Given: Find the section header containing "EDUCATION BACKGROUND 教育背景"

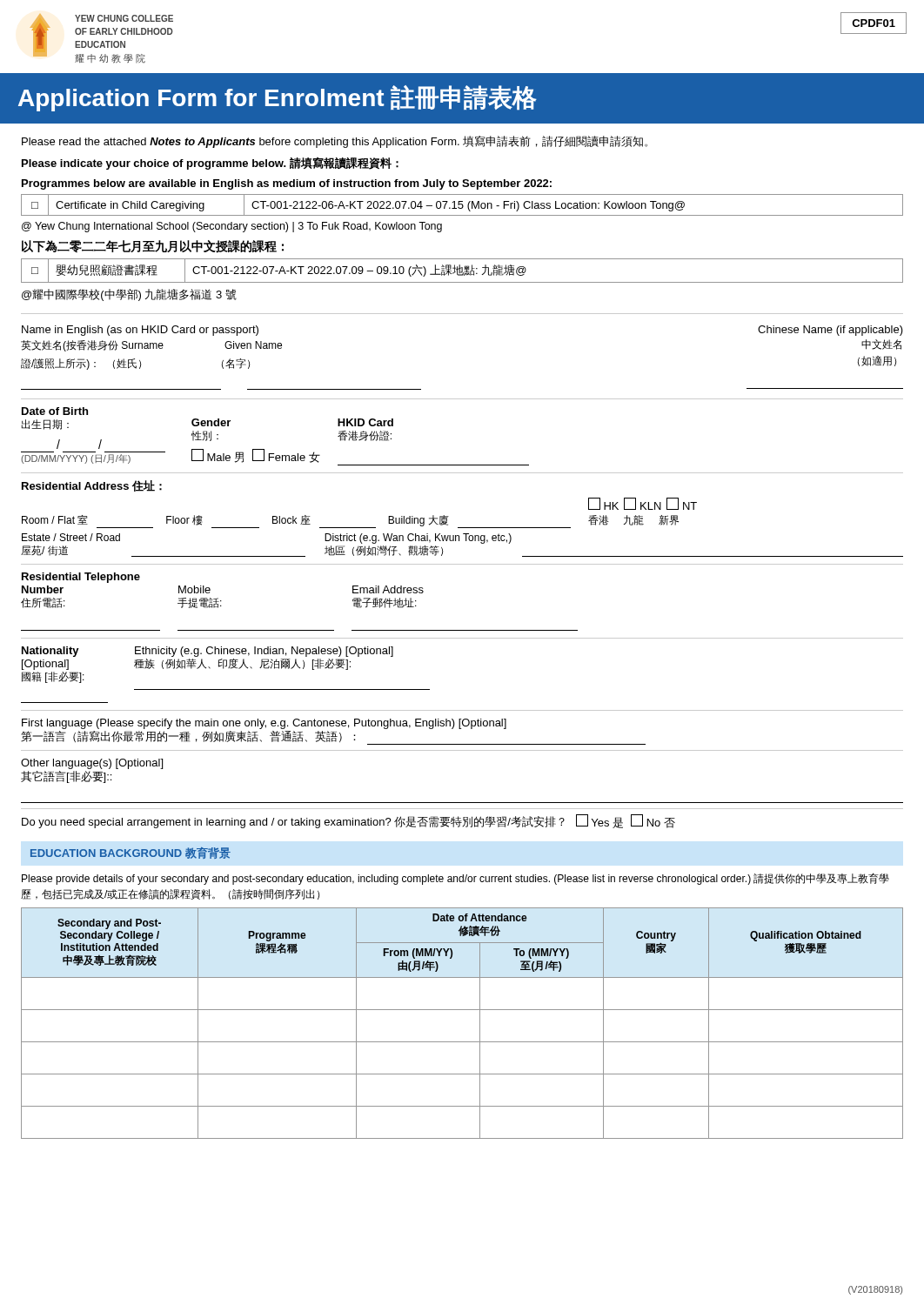Looking at the screenshot, I should point(130,853).
